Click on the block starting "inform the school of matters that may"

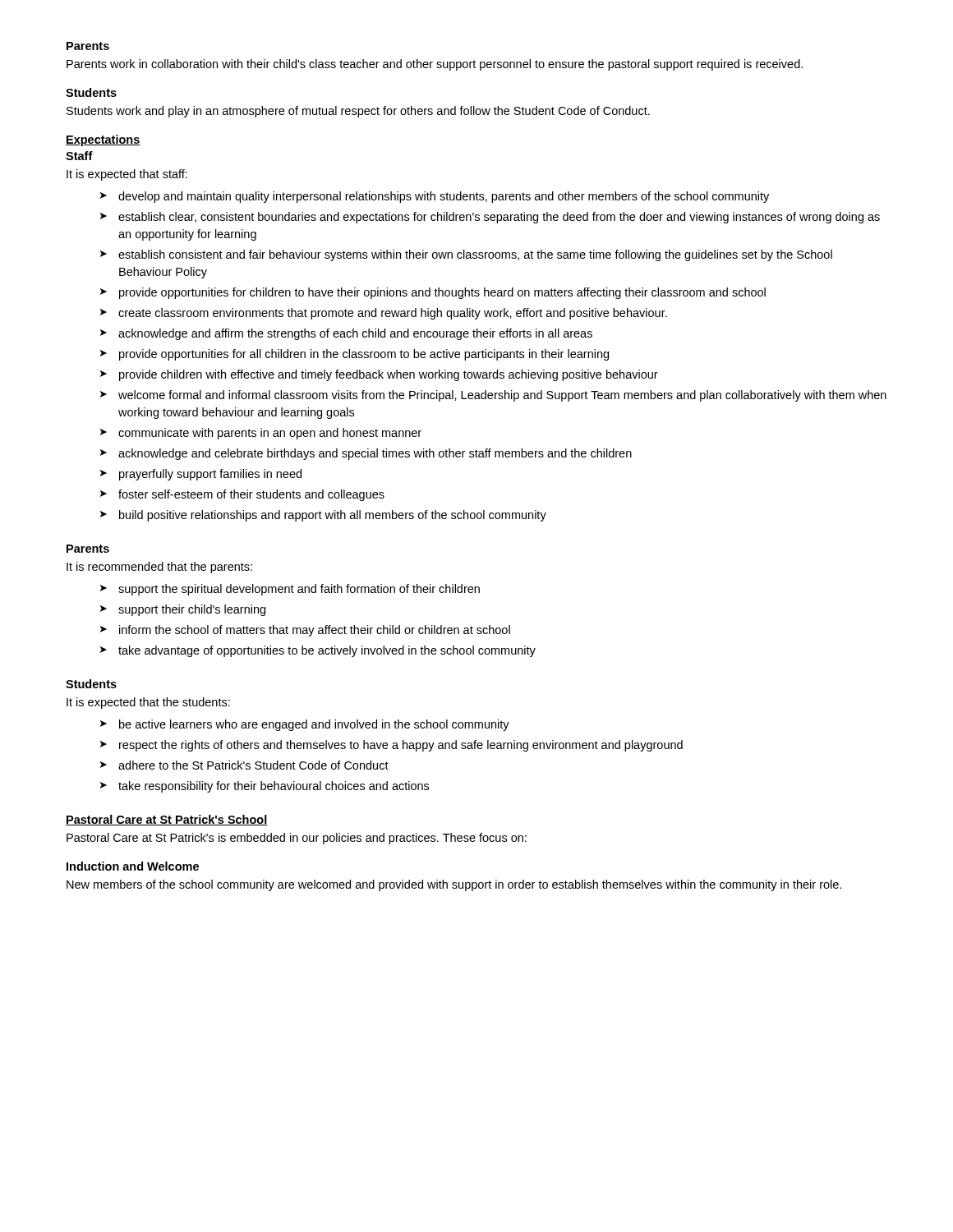pyautogui.click(x=314, y=630)
